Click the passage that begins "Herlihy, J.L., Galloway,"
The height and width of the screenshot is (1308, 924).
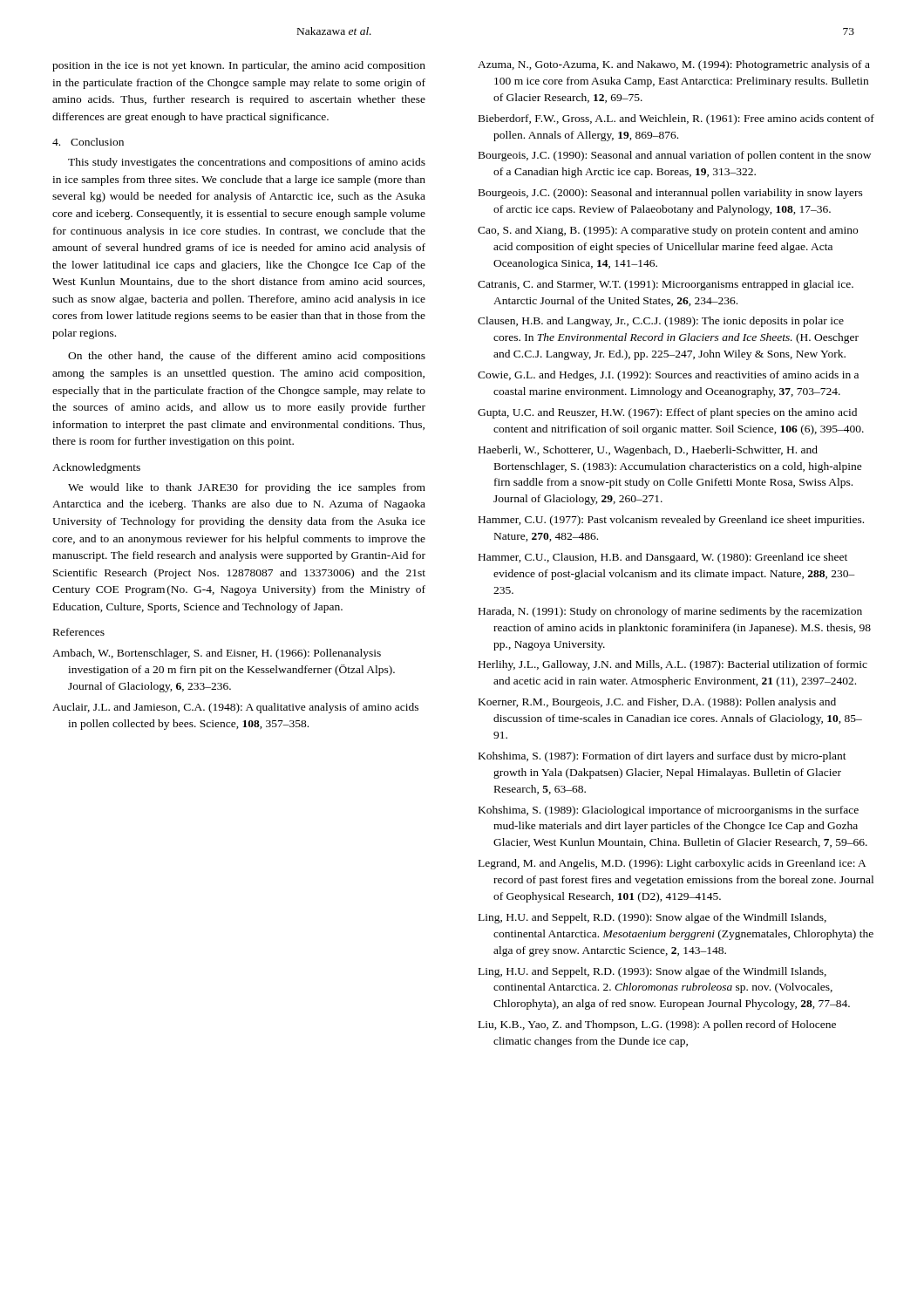pyautogui.click(x=673, y=673)
